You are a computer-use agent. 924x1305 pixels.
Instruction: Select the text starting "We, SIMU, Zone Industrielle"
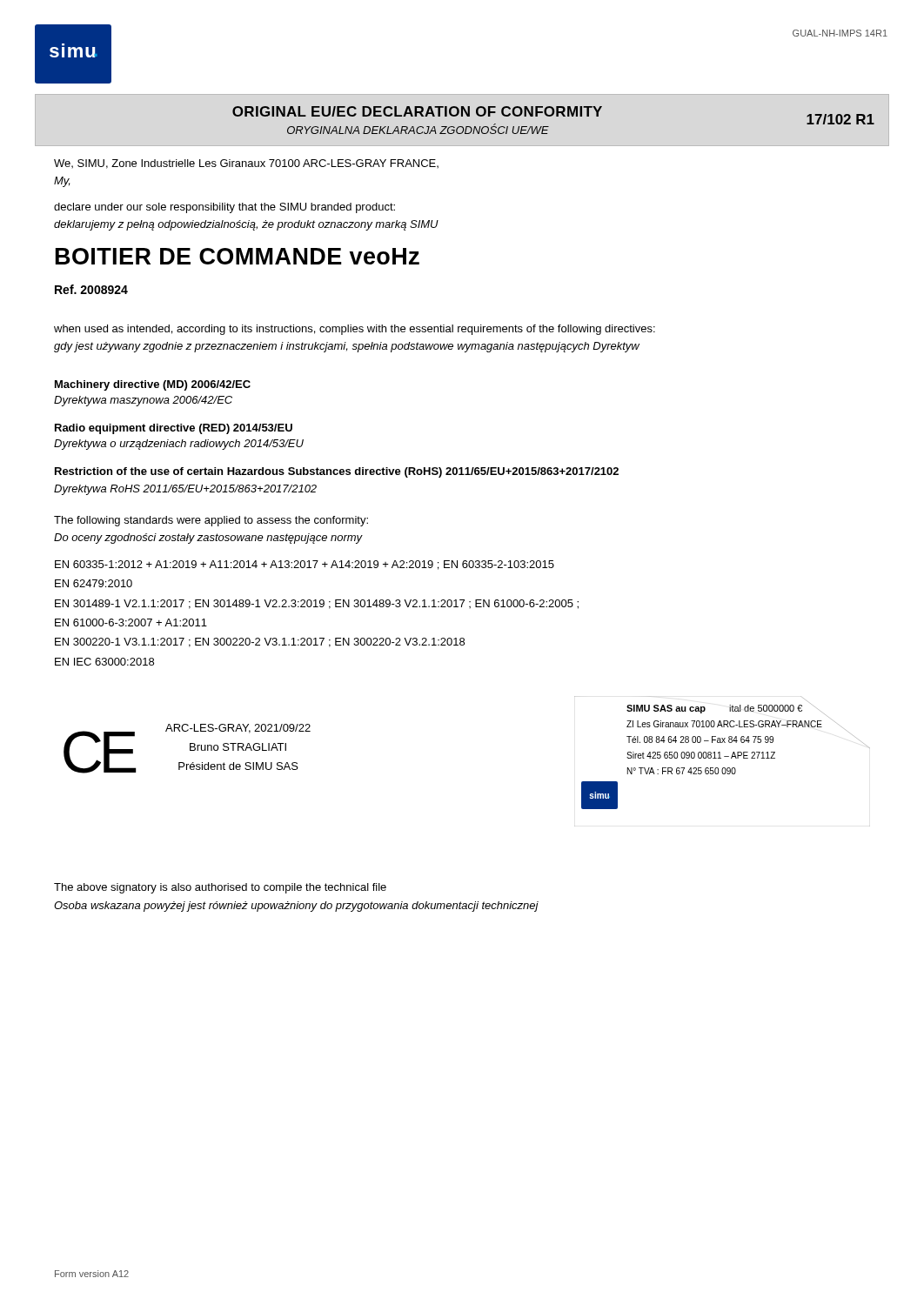click(247, 172)
